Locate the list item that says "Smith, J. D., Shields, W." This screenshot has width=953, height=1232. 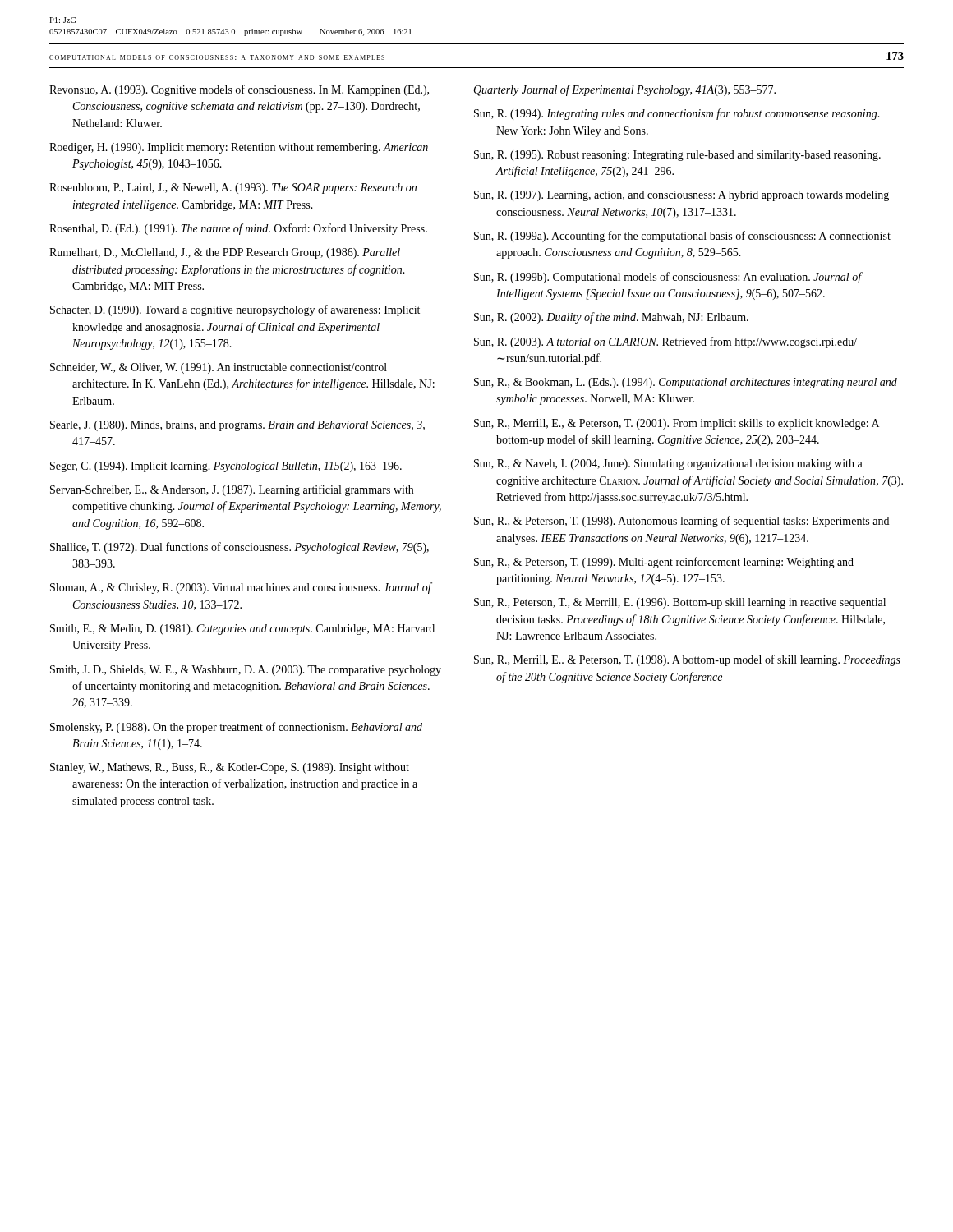(x=245, y=686)
